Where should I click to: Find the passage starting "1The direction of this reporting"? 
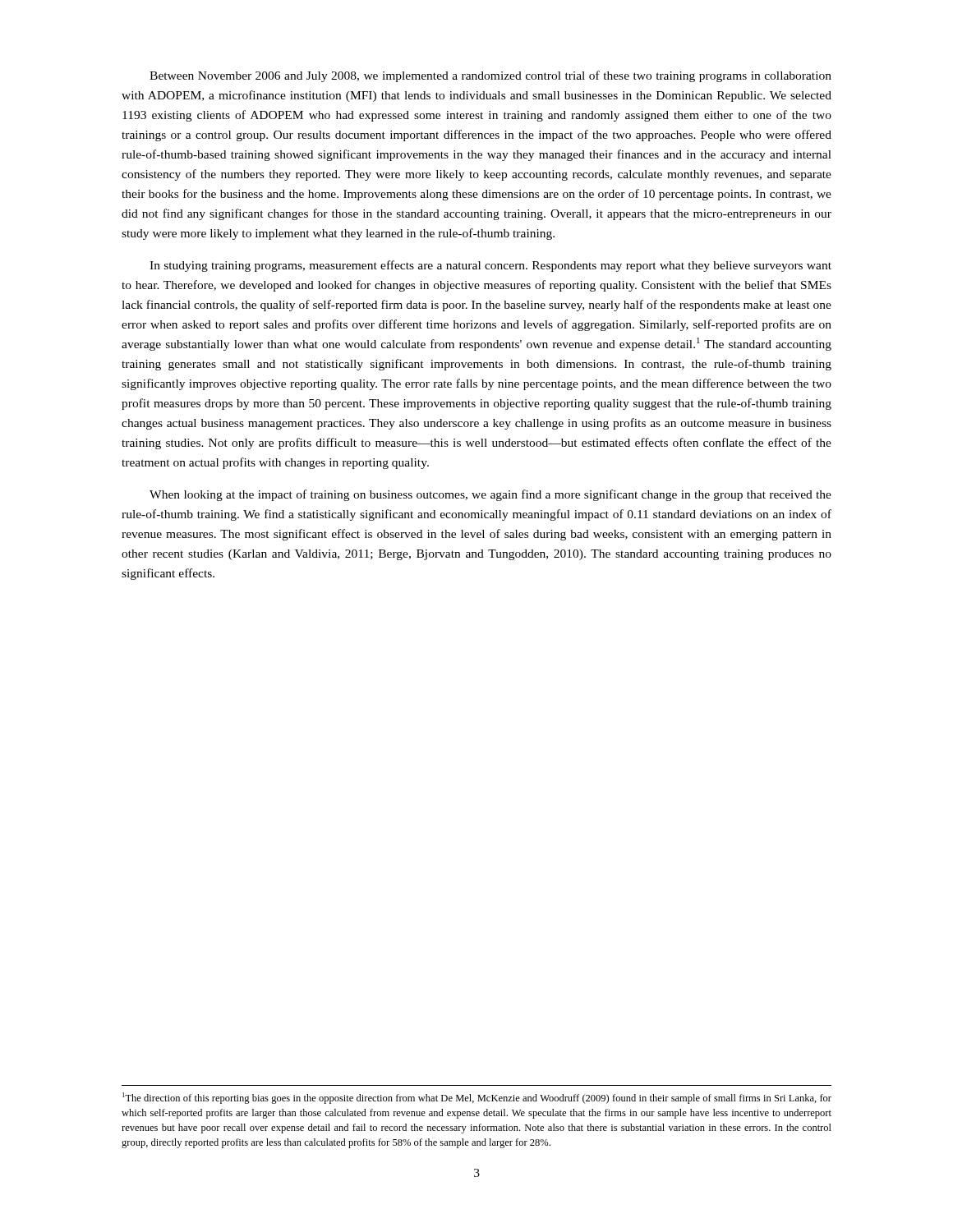pyautogui.click(x=476, y=1120)
